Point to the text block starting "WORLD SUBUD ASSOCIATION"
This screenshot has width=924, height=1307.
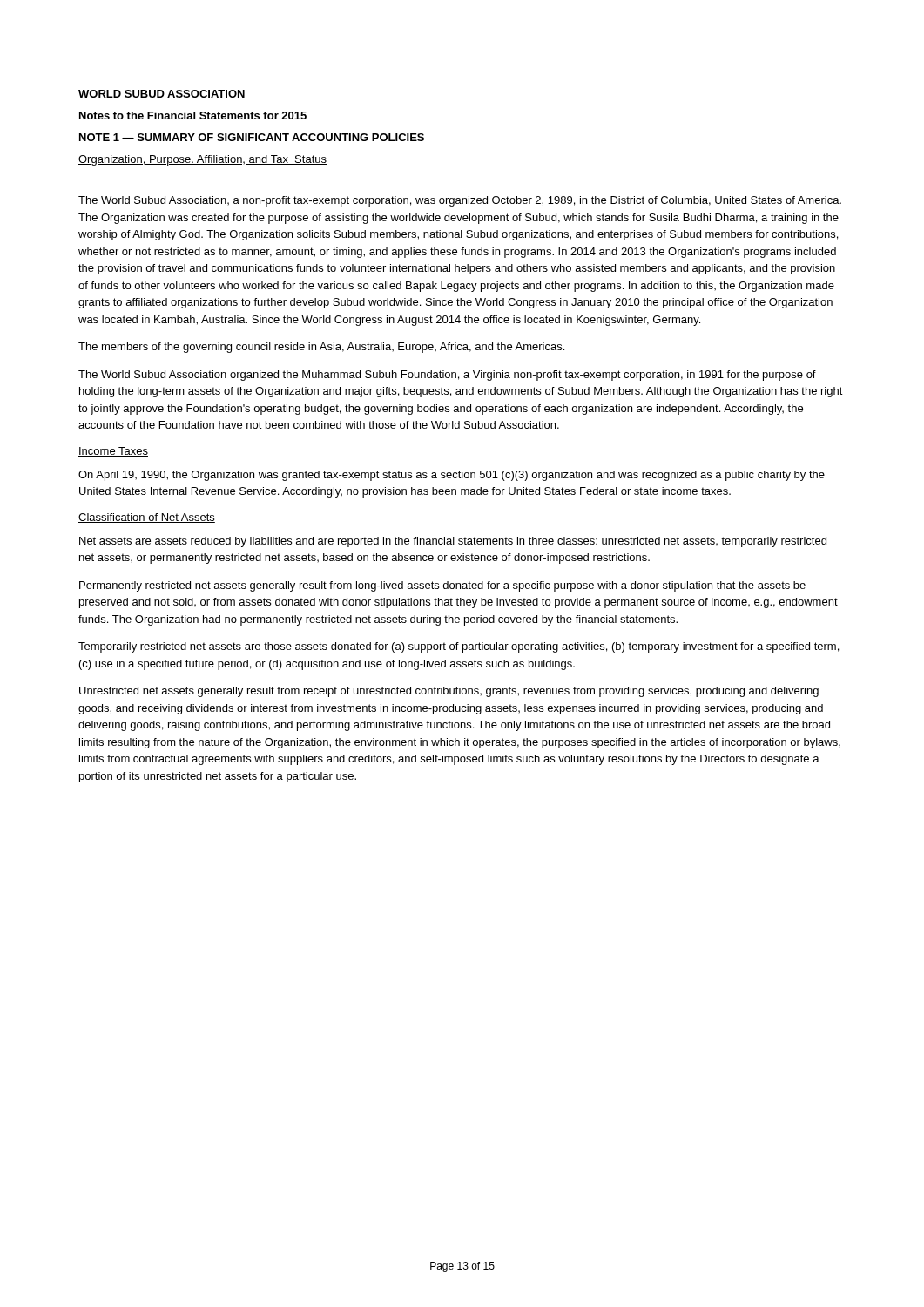(162, 94)
